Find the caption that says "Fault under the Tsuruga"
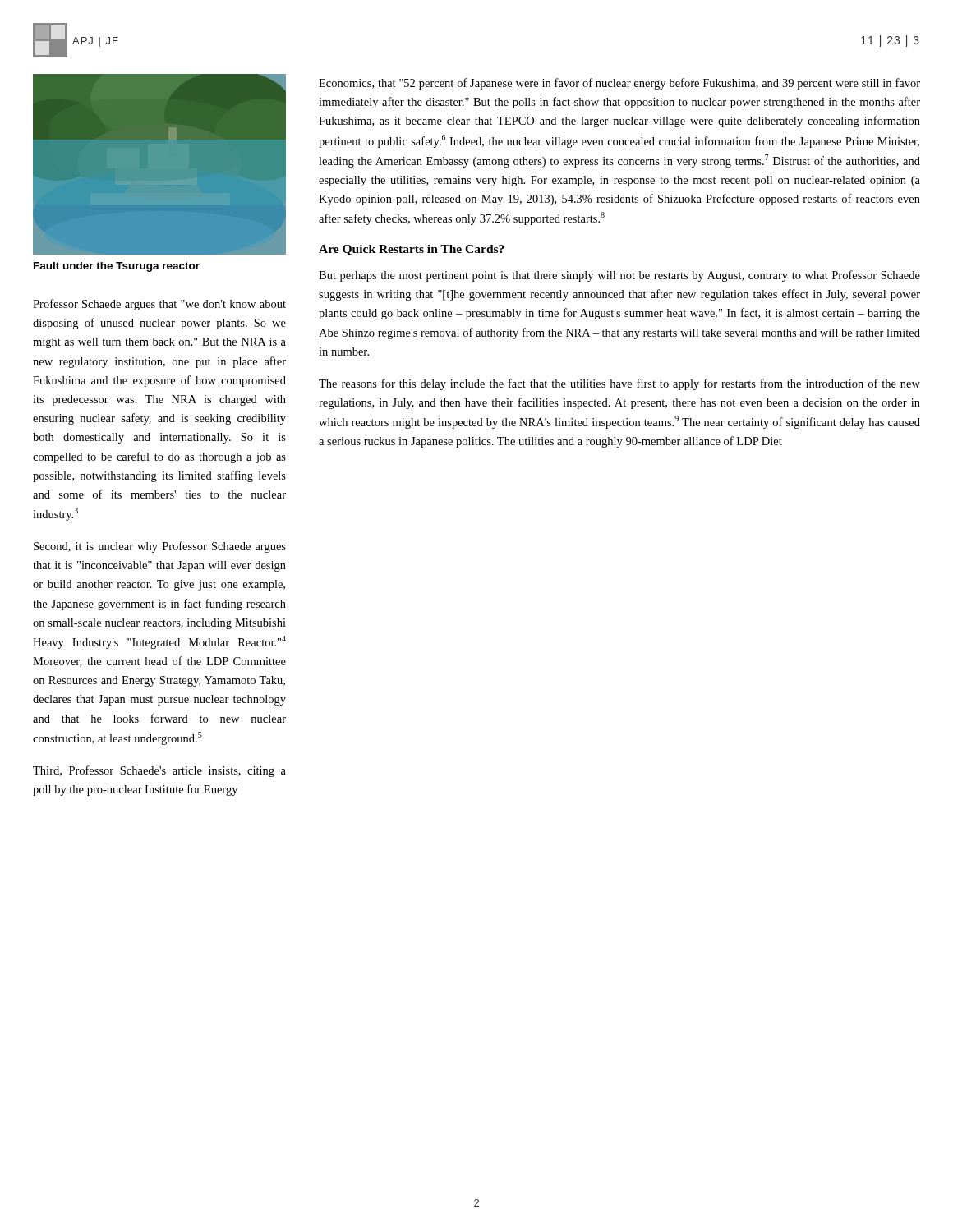Screen dimensions: 1232x953 pyautogui.click(x=159, y=266)
